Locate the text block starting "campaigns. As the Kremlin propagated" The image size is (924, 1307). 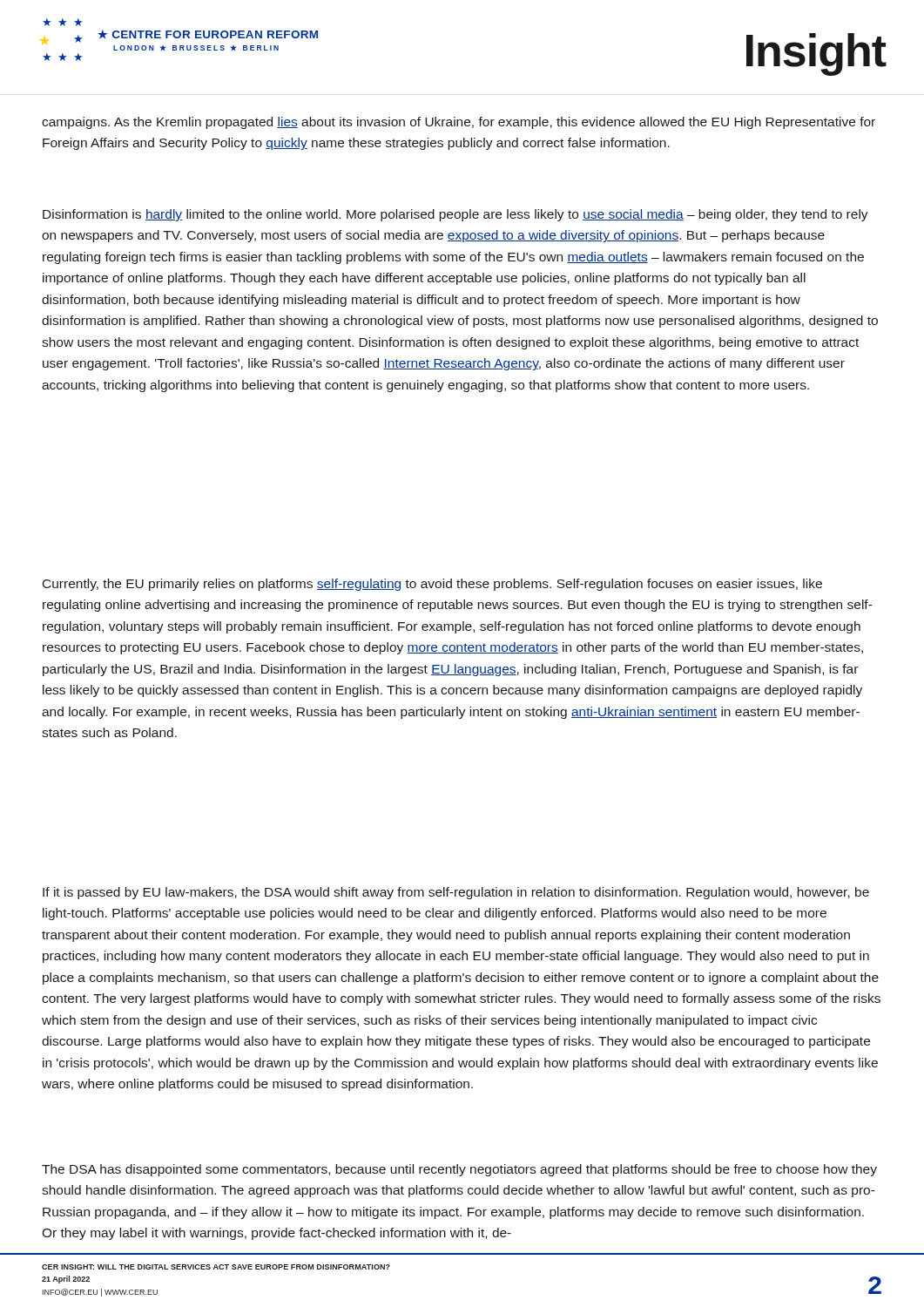(462, 133)
